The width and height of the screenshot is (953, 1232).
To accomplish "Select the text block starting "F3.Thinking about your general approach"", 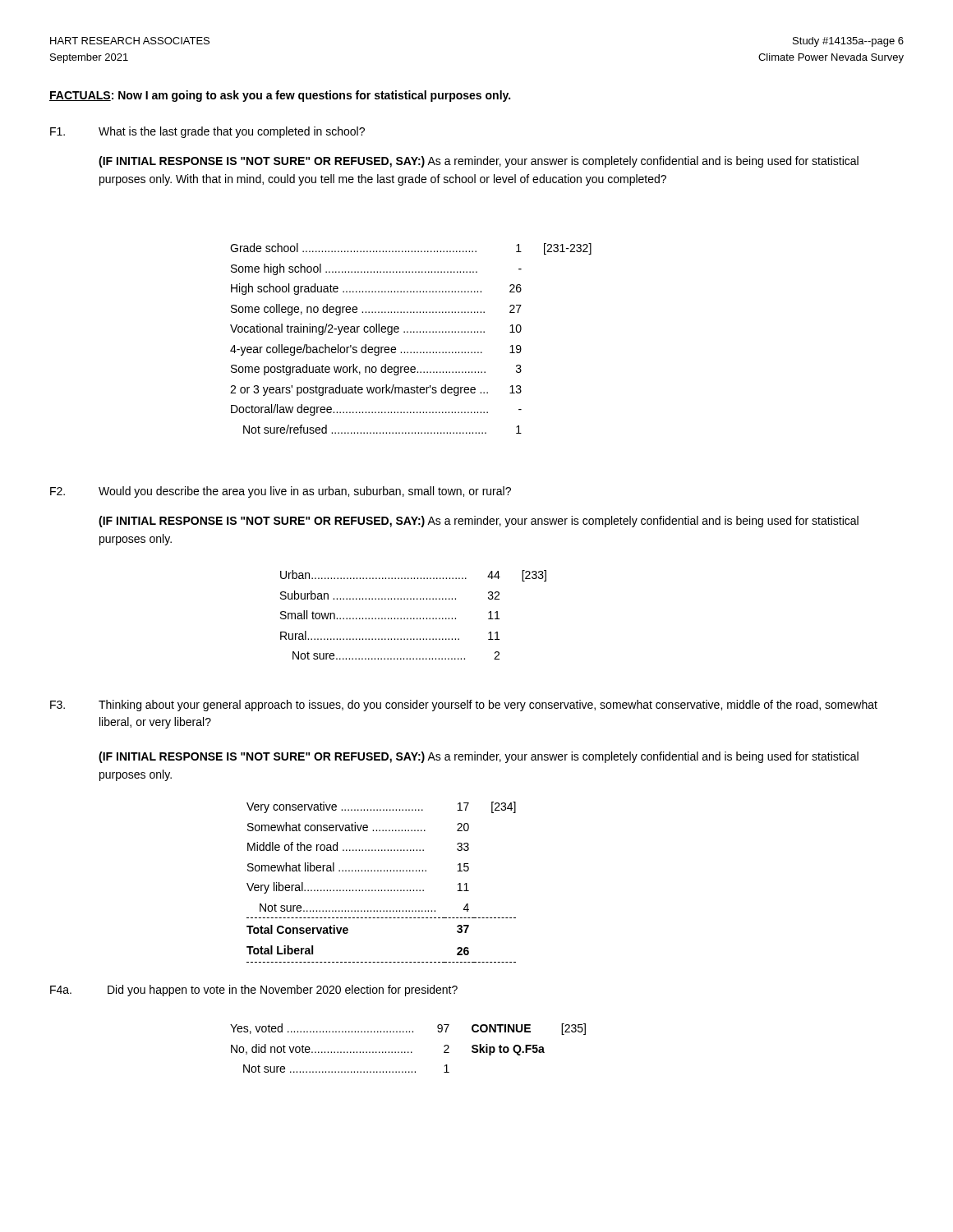I will [x=476, y=714].
